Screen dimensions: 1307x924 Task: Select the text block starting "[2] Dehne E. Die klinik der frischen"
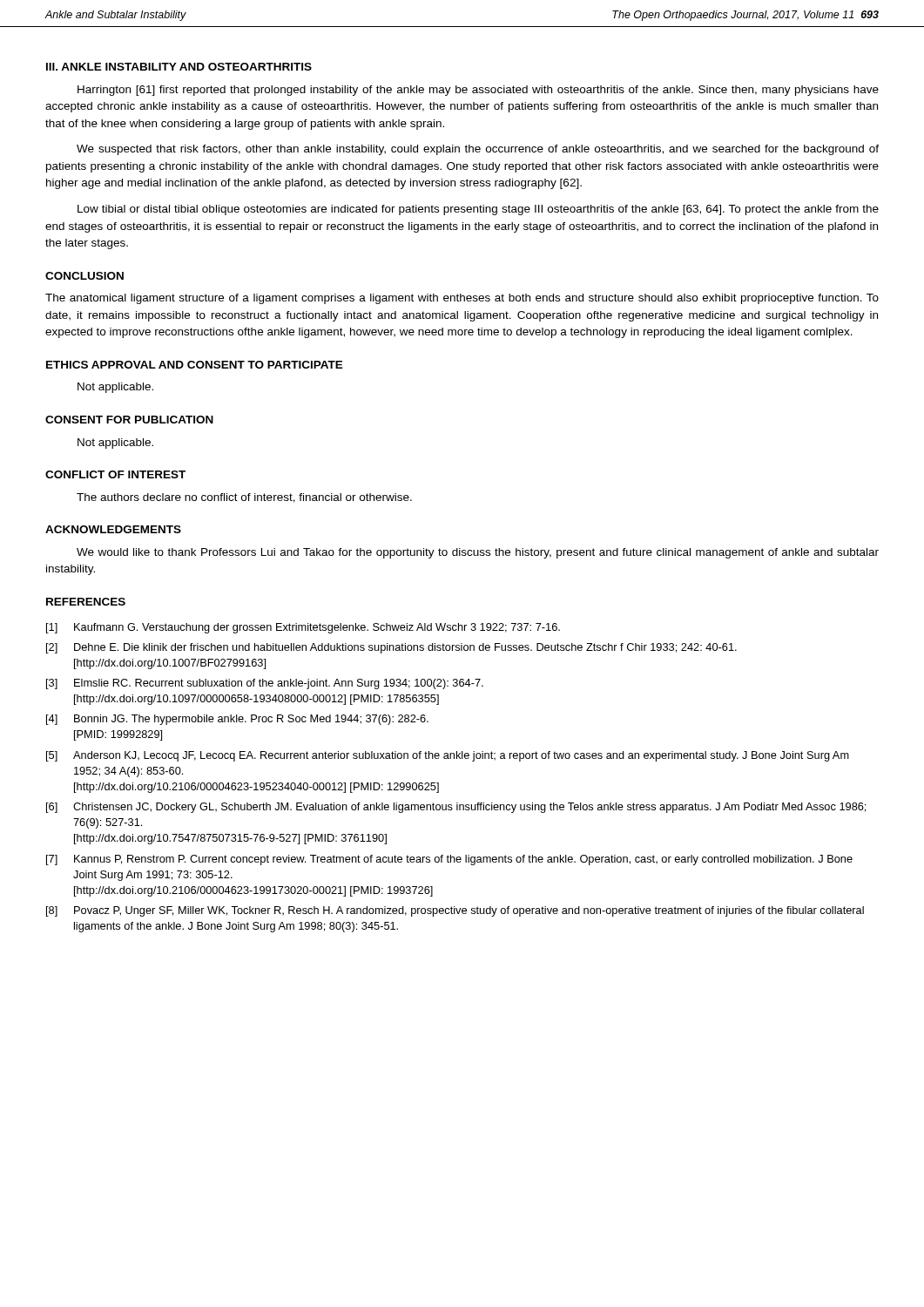462,655
